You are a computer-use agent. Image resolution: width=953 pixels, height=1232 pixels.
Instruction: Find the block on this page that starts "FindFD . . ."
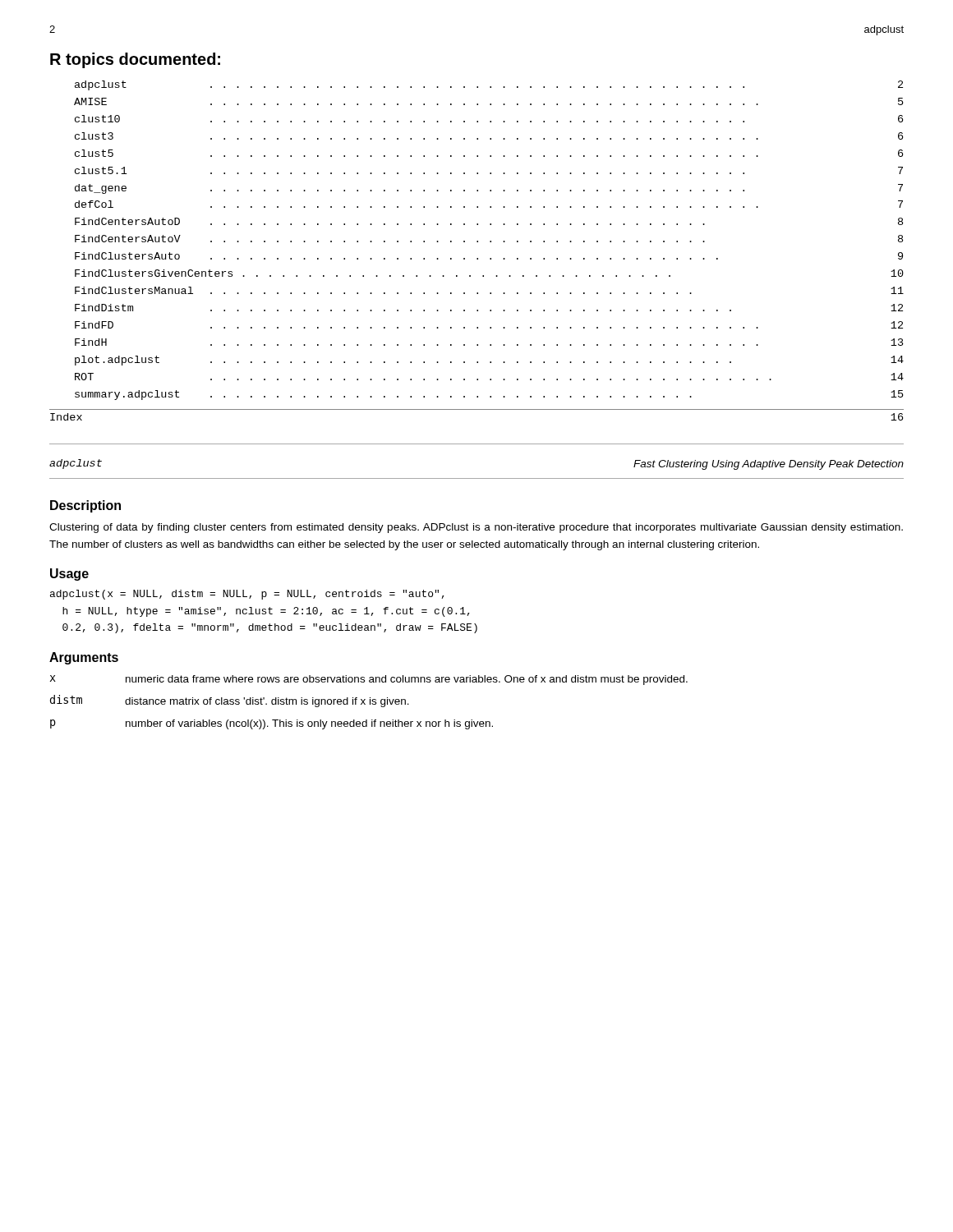click(x=489, y=326)
